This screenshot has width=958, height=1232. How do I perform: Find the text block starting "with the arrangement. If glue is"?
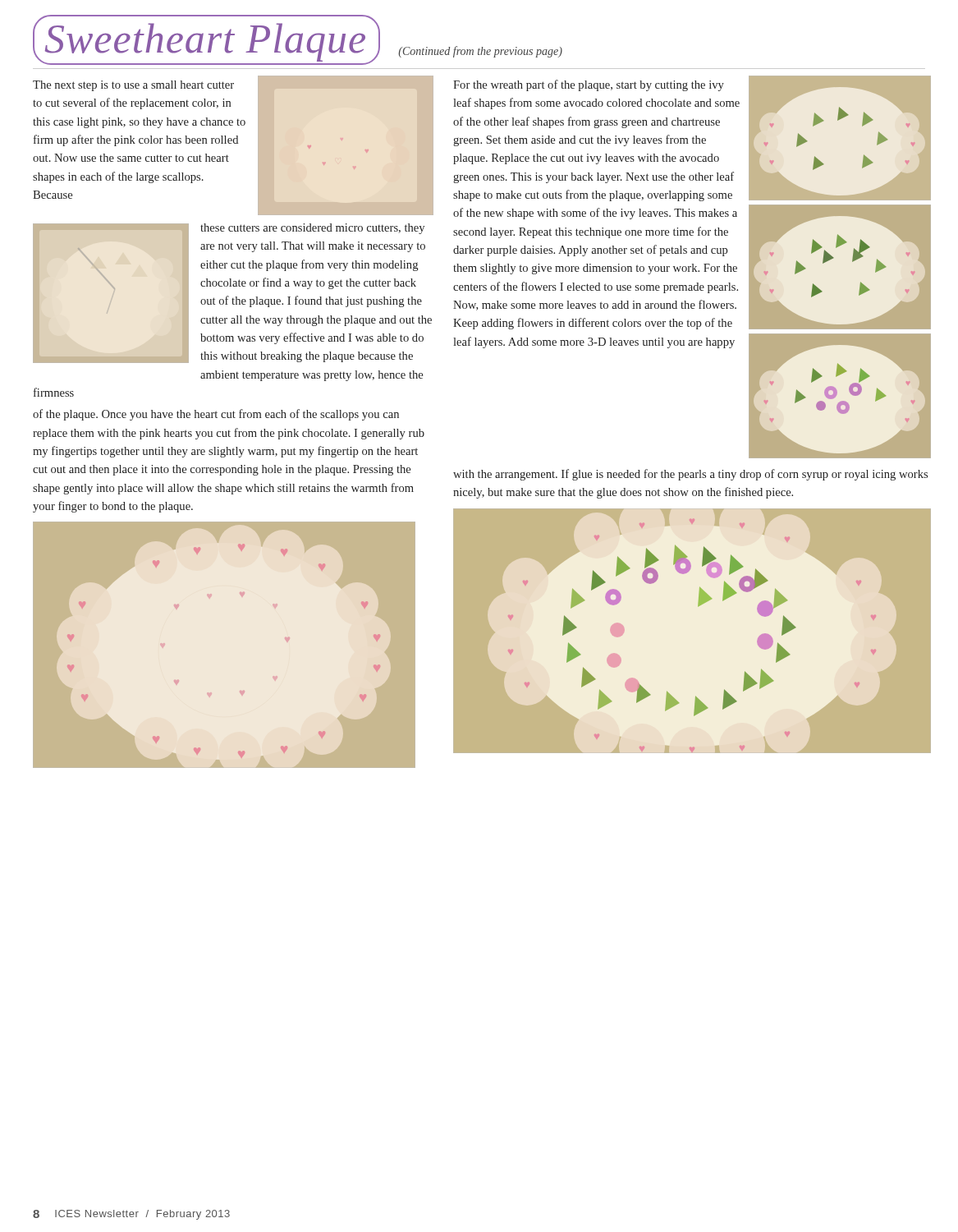click(691, 483)
